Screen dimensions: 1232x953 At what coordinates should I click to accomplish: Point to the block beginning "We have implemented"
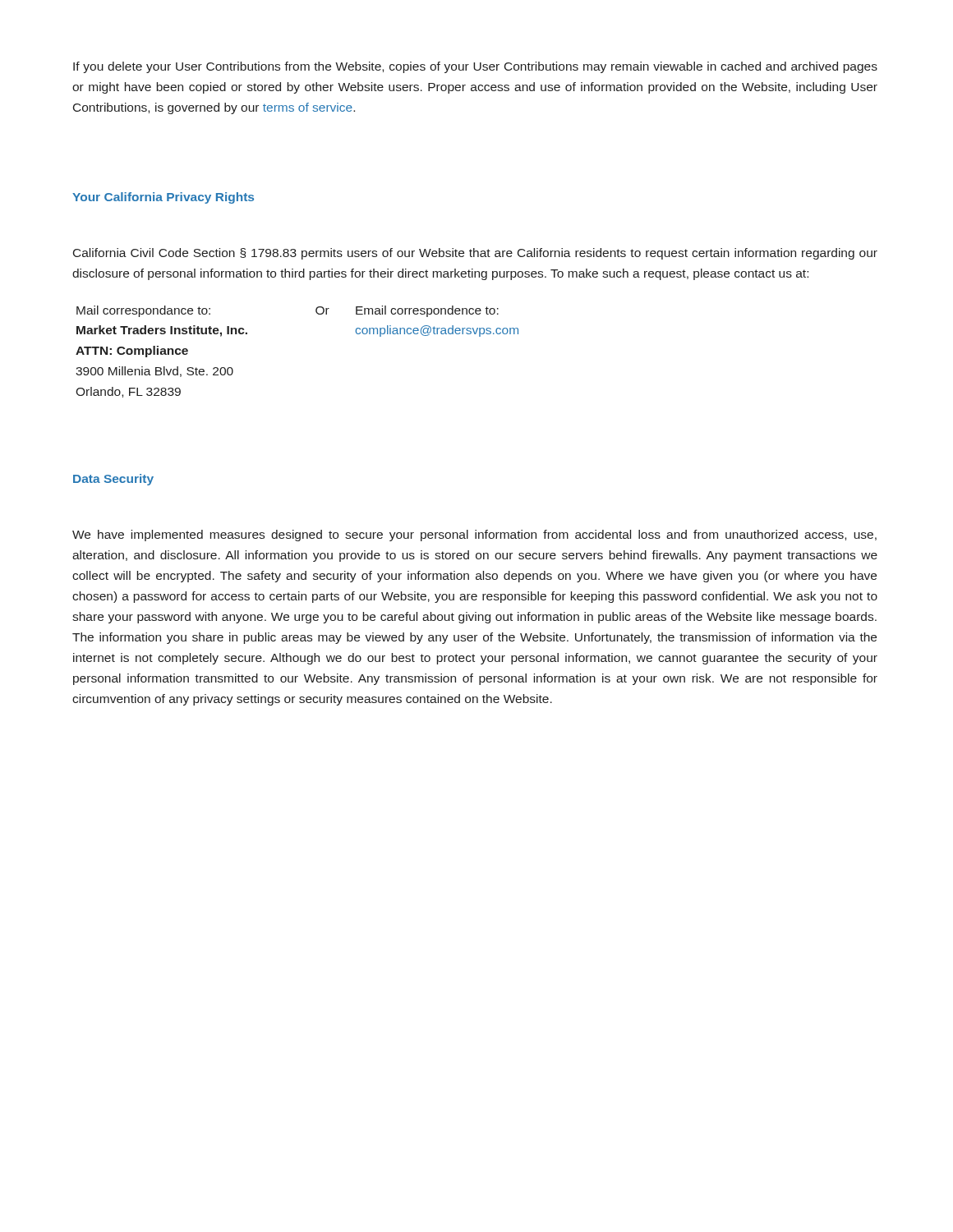(475, 616)
